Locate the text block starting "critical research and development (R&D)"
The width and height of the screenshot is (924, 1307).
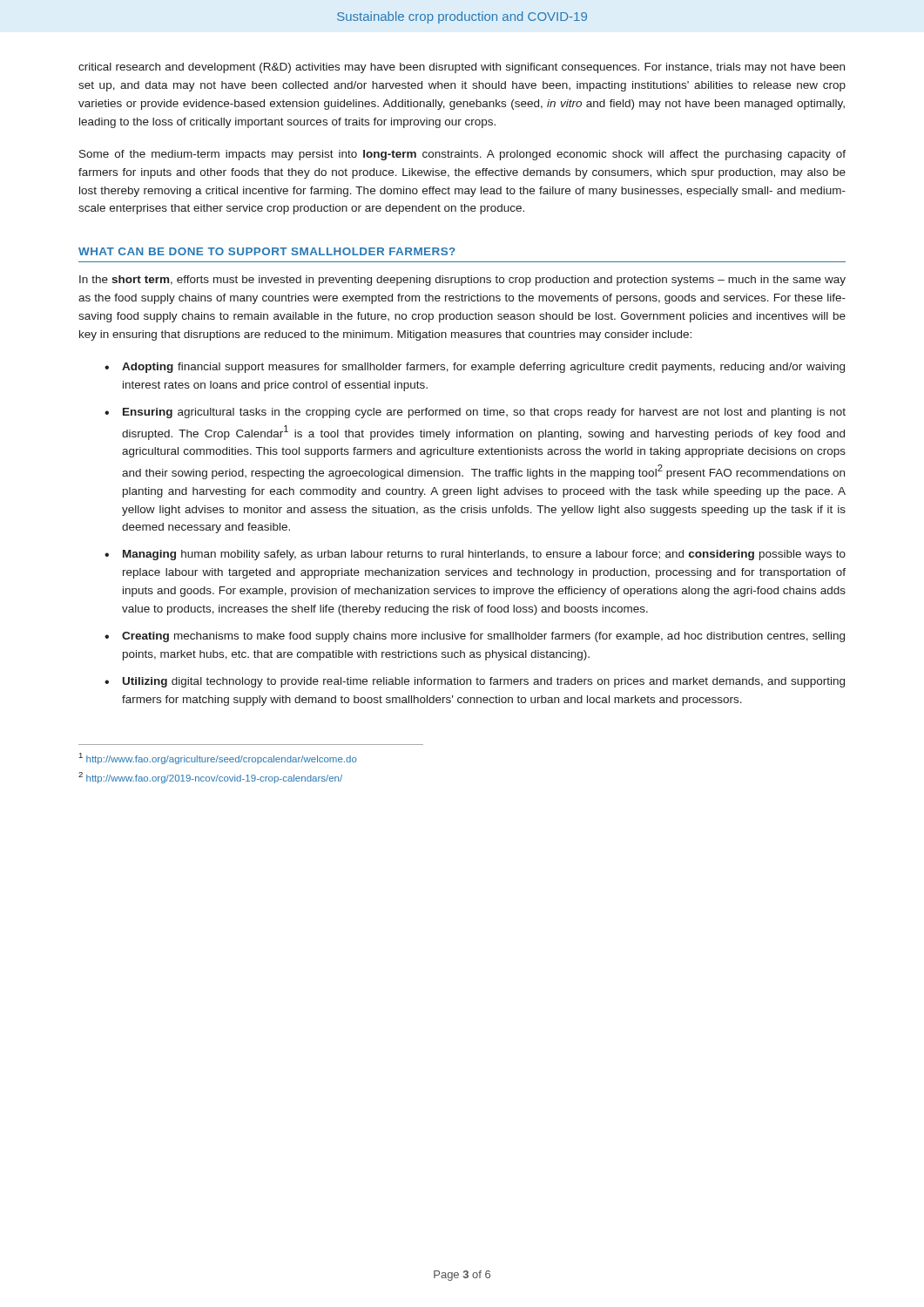coord(462,94)
